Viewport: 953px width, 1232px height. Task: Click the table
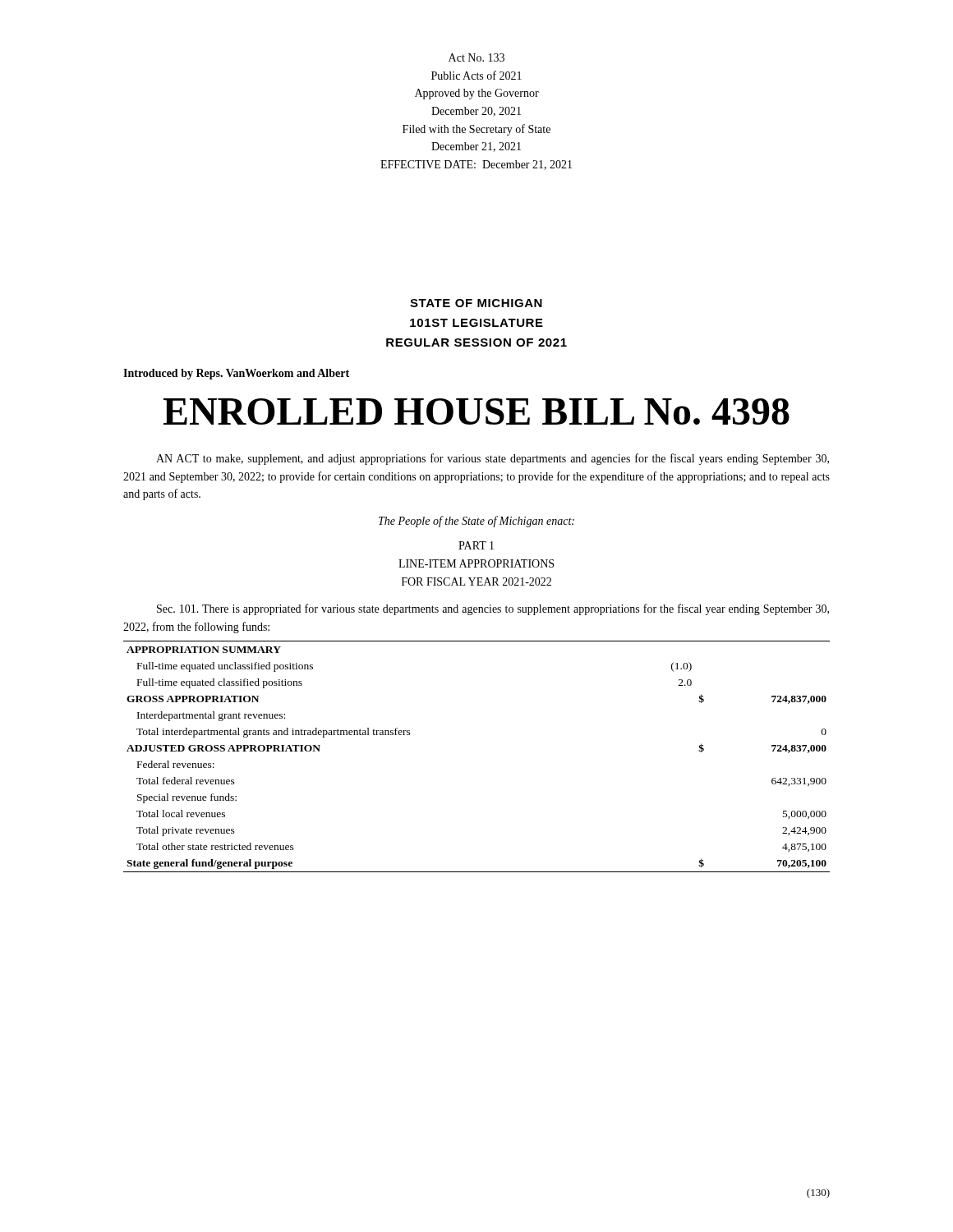tap(476, 757)
